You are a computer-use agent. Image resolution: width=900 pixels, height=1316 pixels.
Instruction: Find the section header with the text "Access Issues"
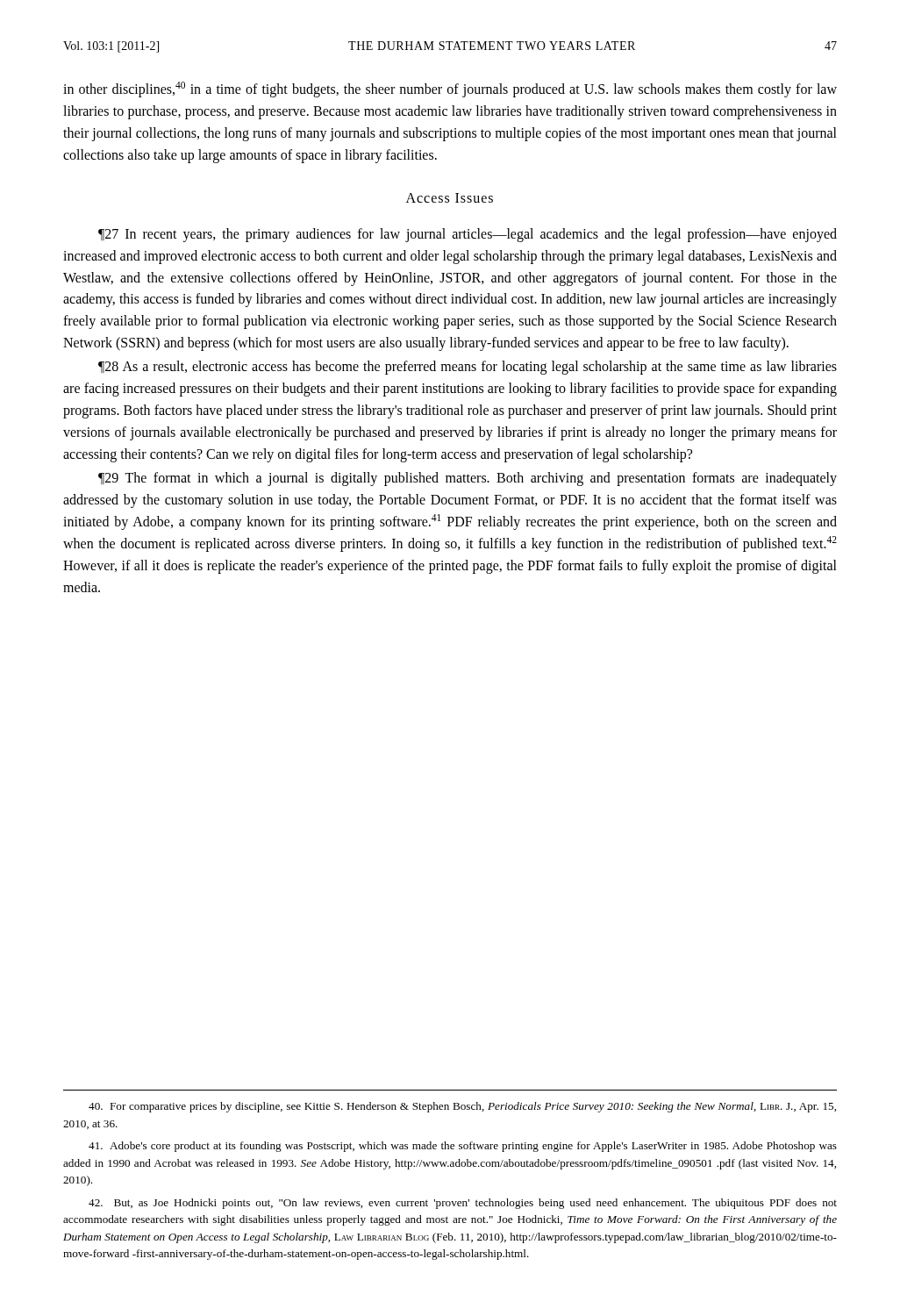pos(450,198)
